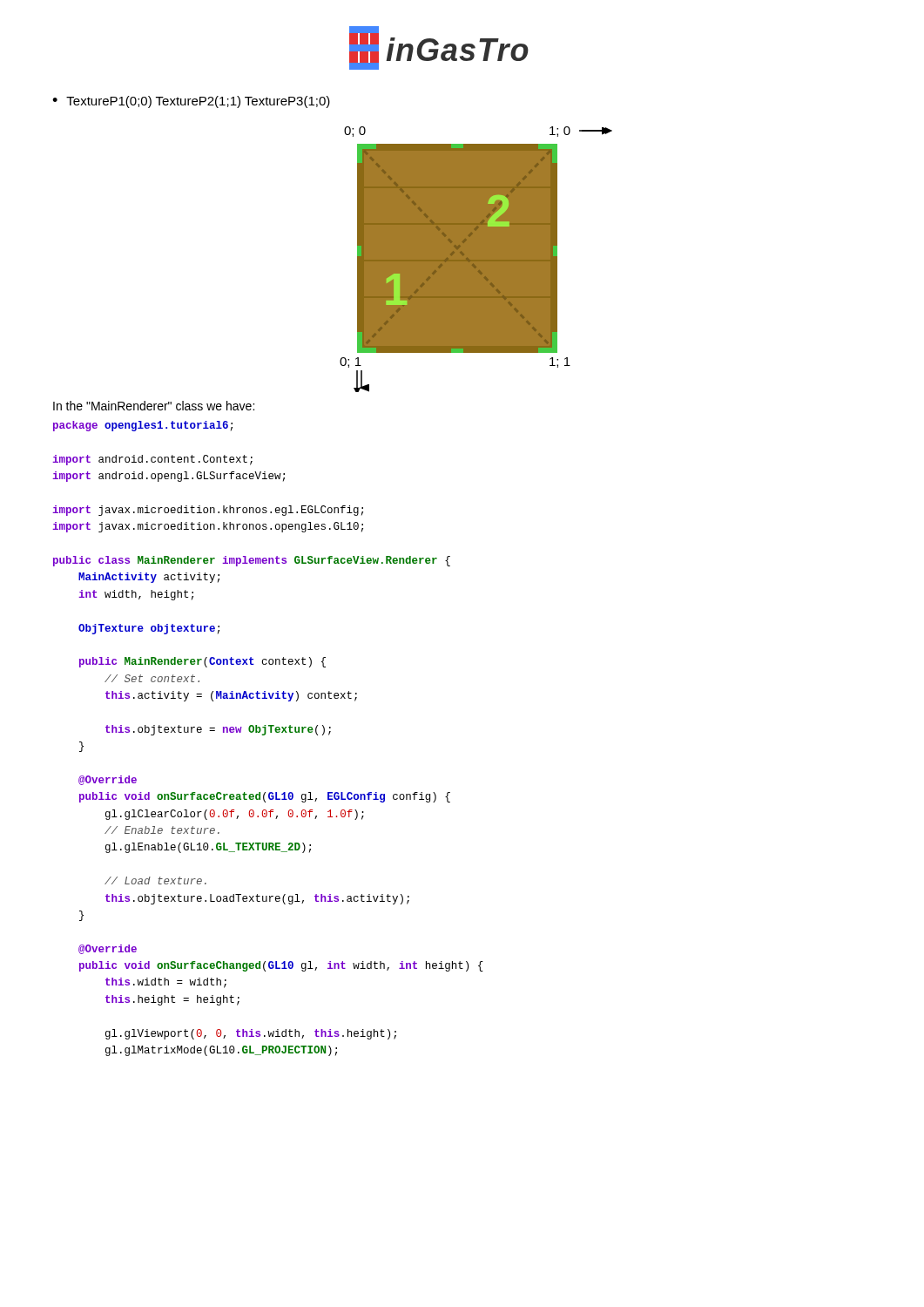Click the passage that begins "• TextureP1(0;0) TextureP2(1;1)"

(191, 101)
